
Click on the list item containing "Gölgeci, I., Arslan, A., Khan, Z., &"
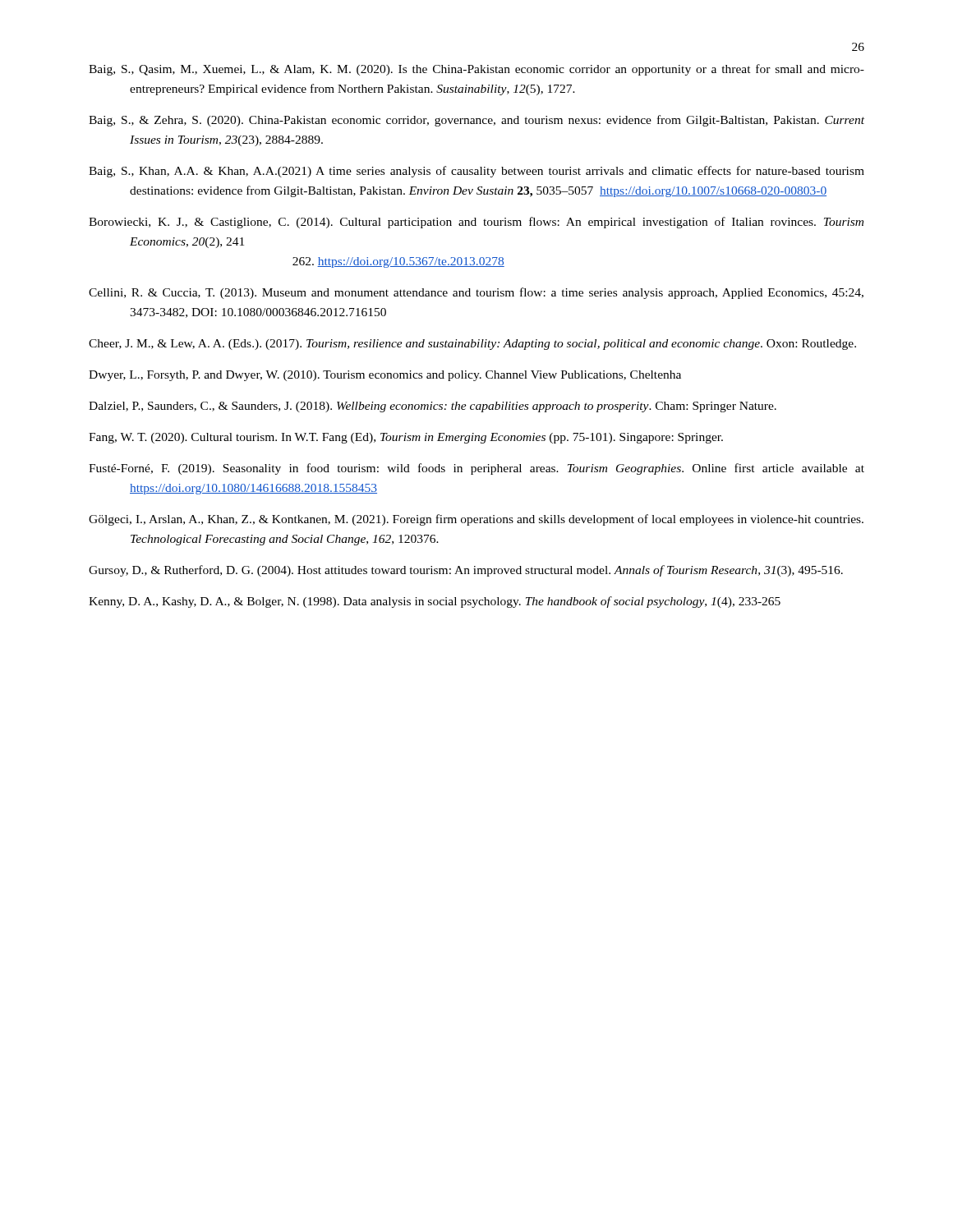point(476,529)
